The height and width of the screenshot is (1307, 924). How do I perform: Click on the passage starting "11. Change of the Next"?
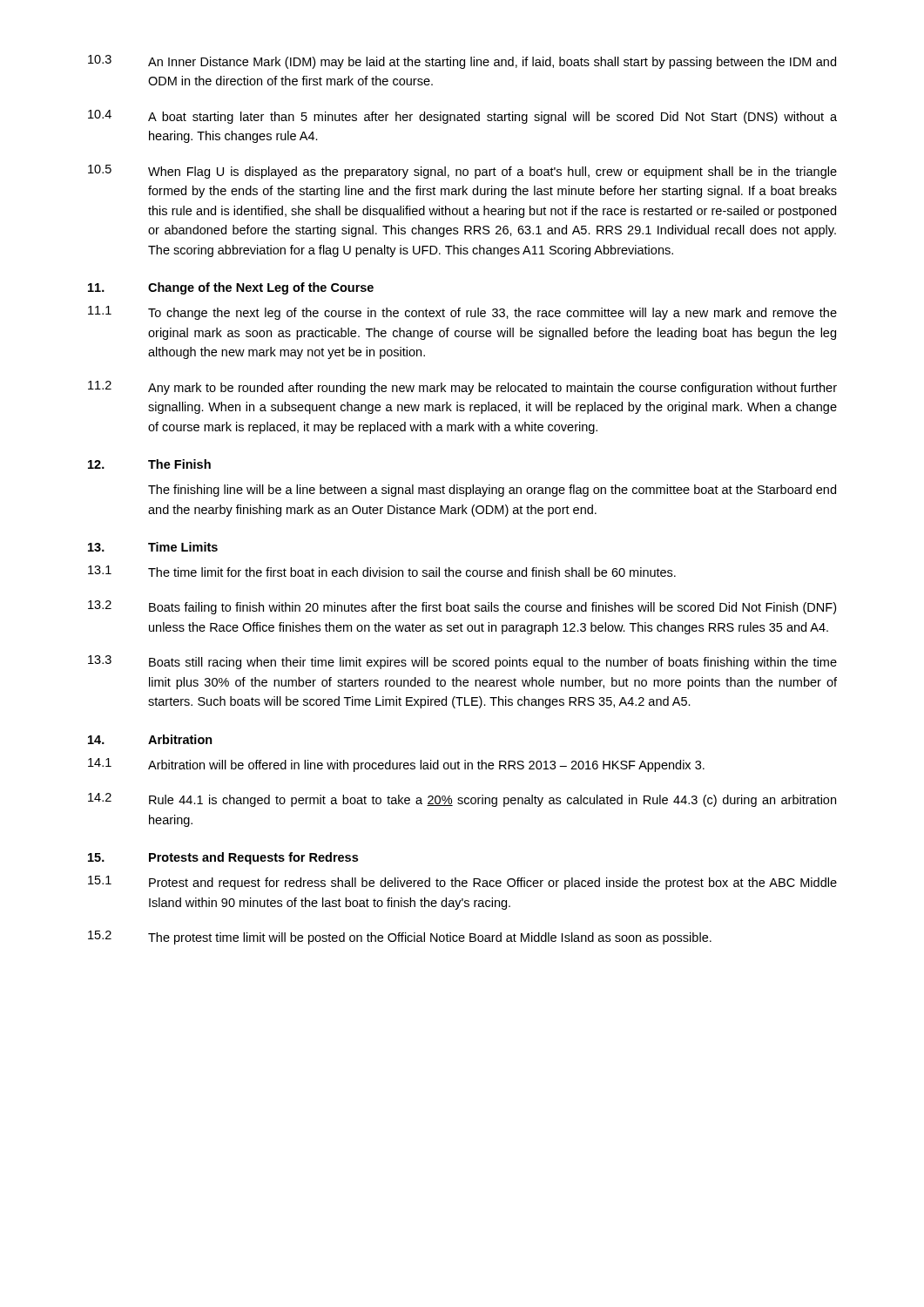point(231,288)
